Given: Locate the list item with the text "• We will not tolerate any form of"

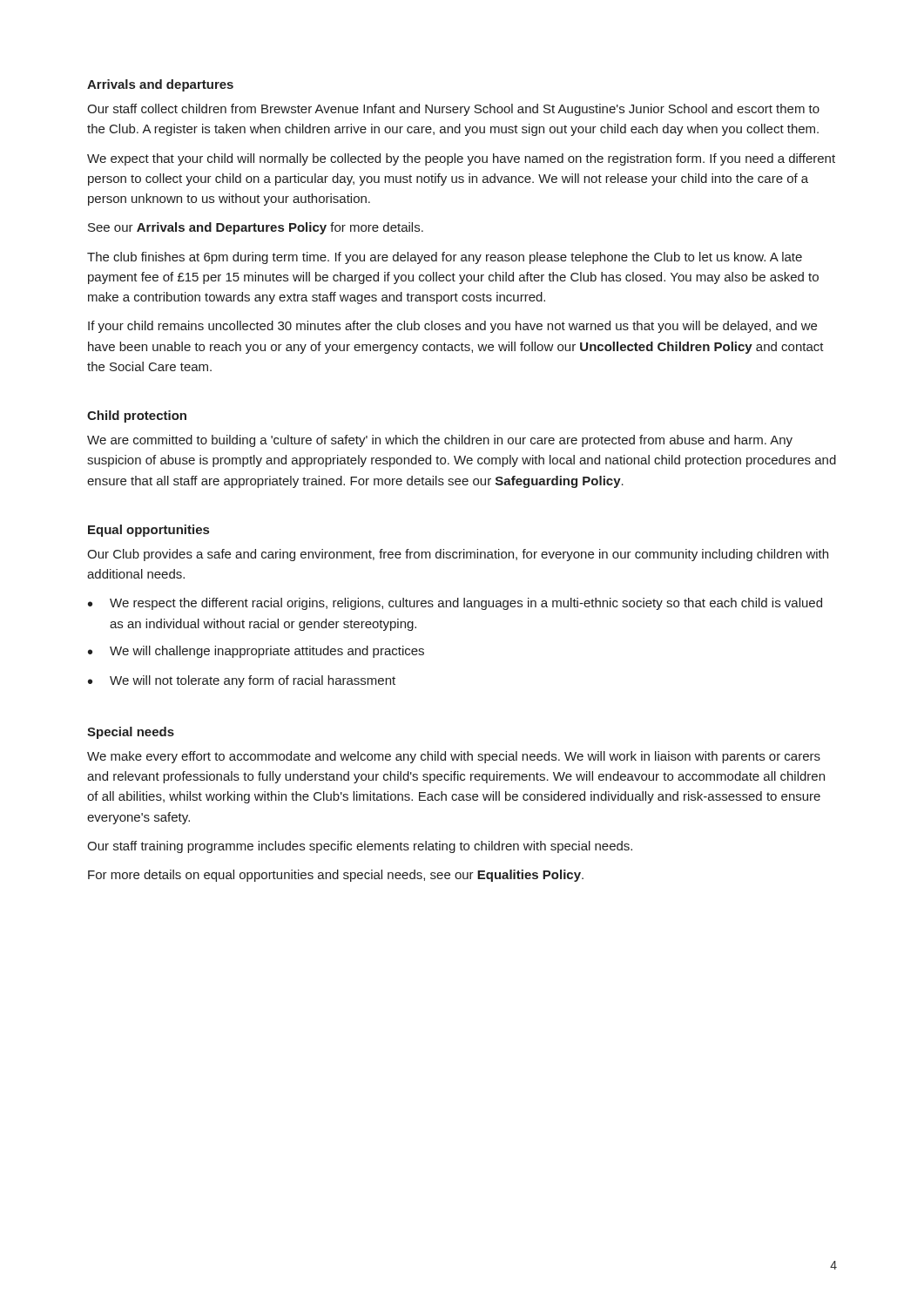Looking at the screenshot, I should [242, 681].
